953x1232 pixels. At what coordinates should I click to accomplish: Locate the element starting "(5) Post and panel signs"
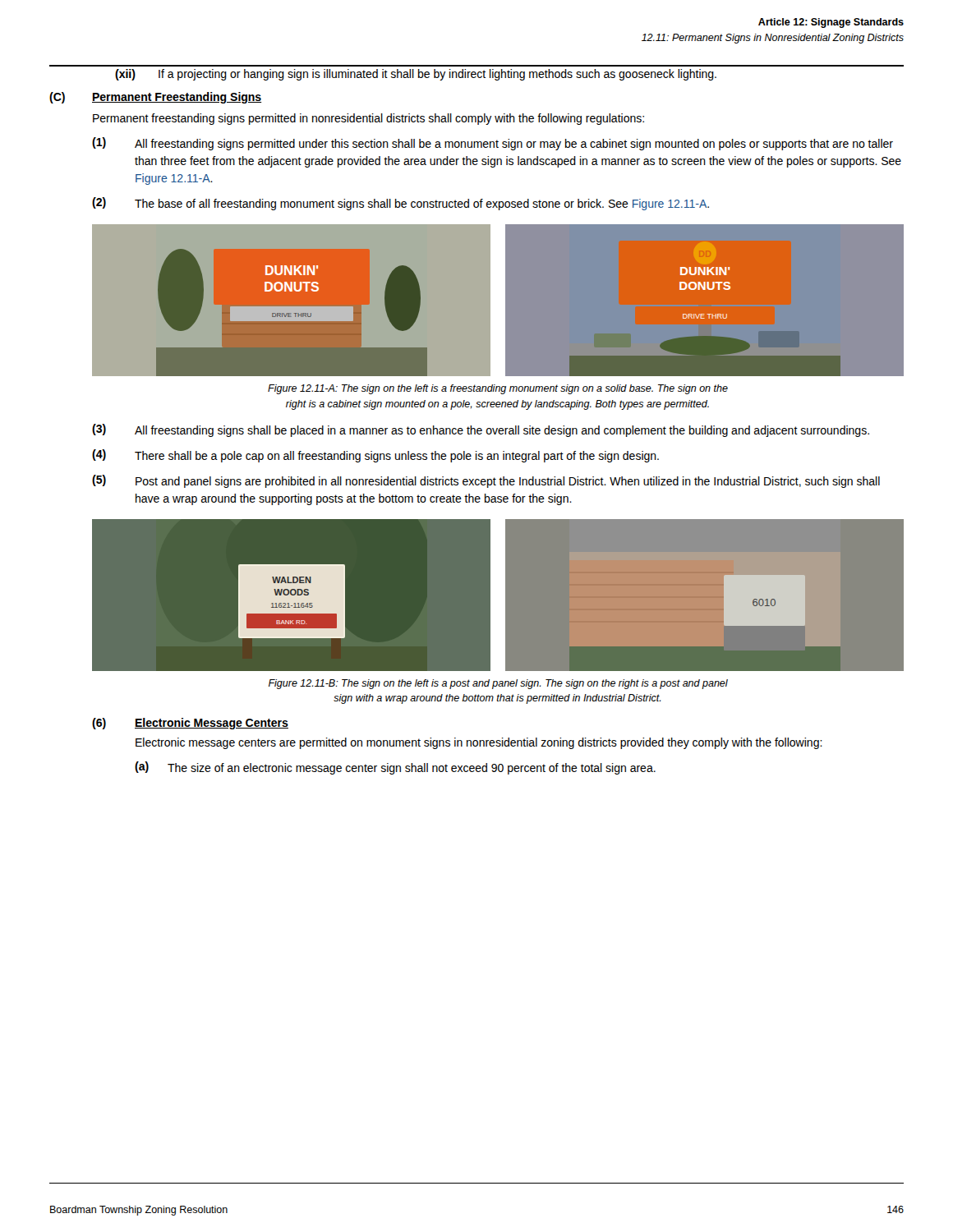[x=498, y=490]
